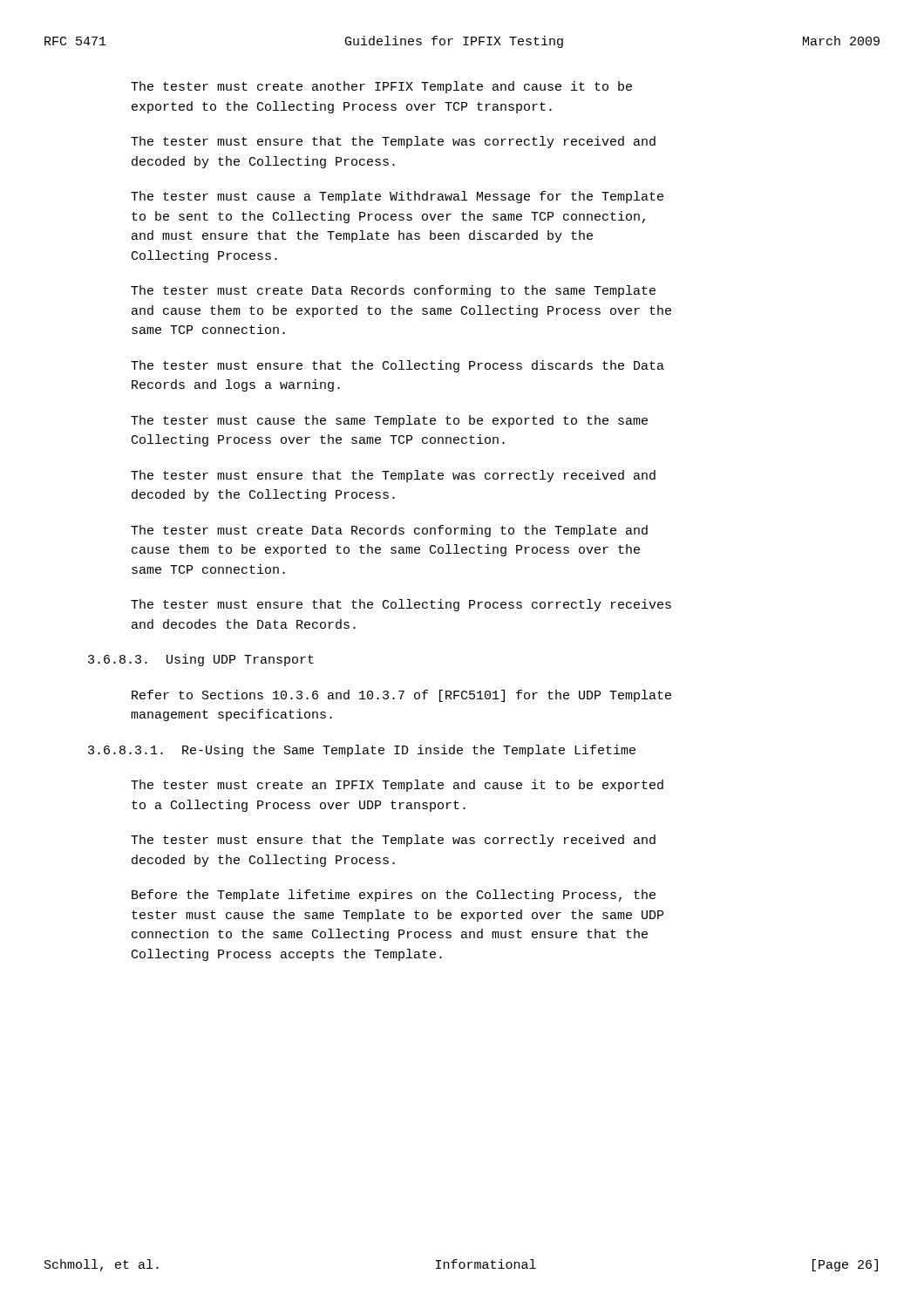Navigate to the text block starting "The tester must cause a Template"
The height and width of the screenshot is (1308, 924).
(398, 227)
